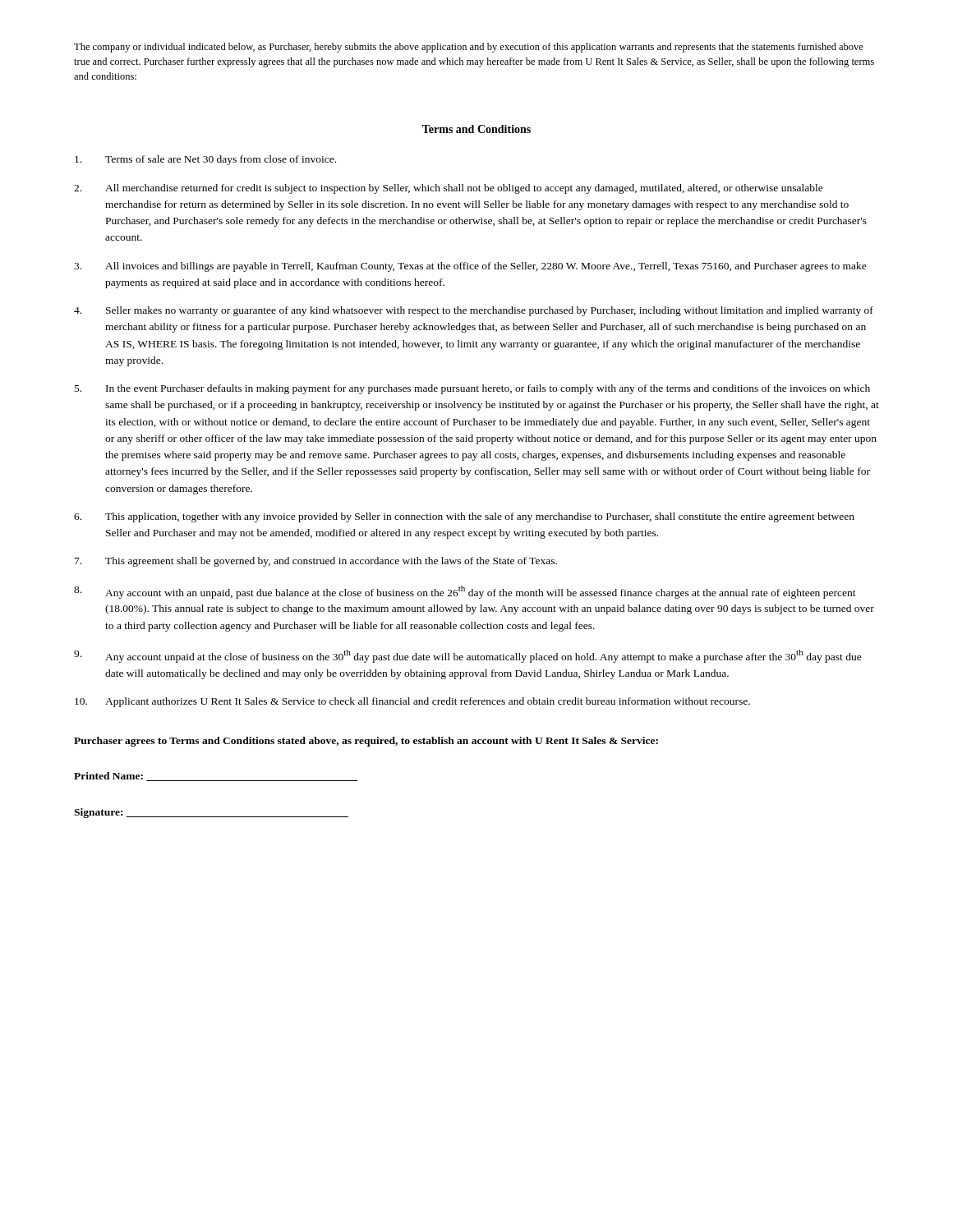Select the list item with the text "5. In the event Purchaser"
This screenshot has width=953, height=1232.
(476, 439)
